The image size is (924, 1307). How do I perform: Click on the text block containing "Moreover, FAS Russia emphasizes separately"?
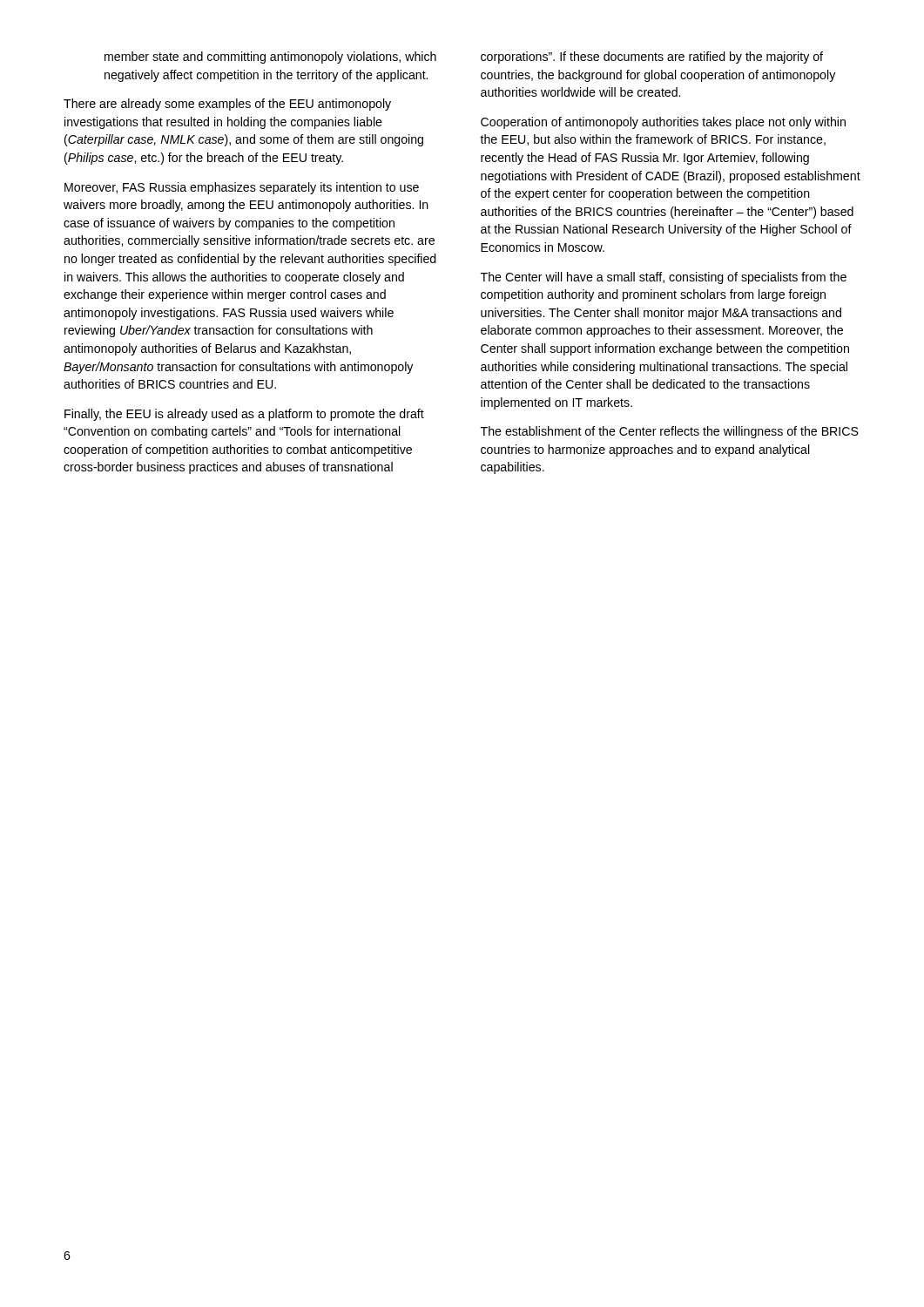(x=250, y=286)
